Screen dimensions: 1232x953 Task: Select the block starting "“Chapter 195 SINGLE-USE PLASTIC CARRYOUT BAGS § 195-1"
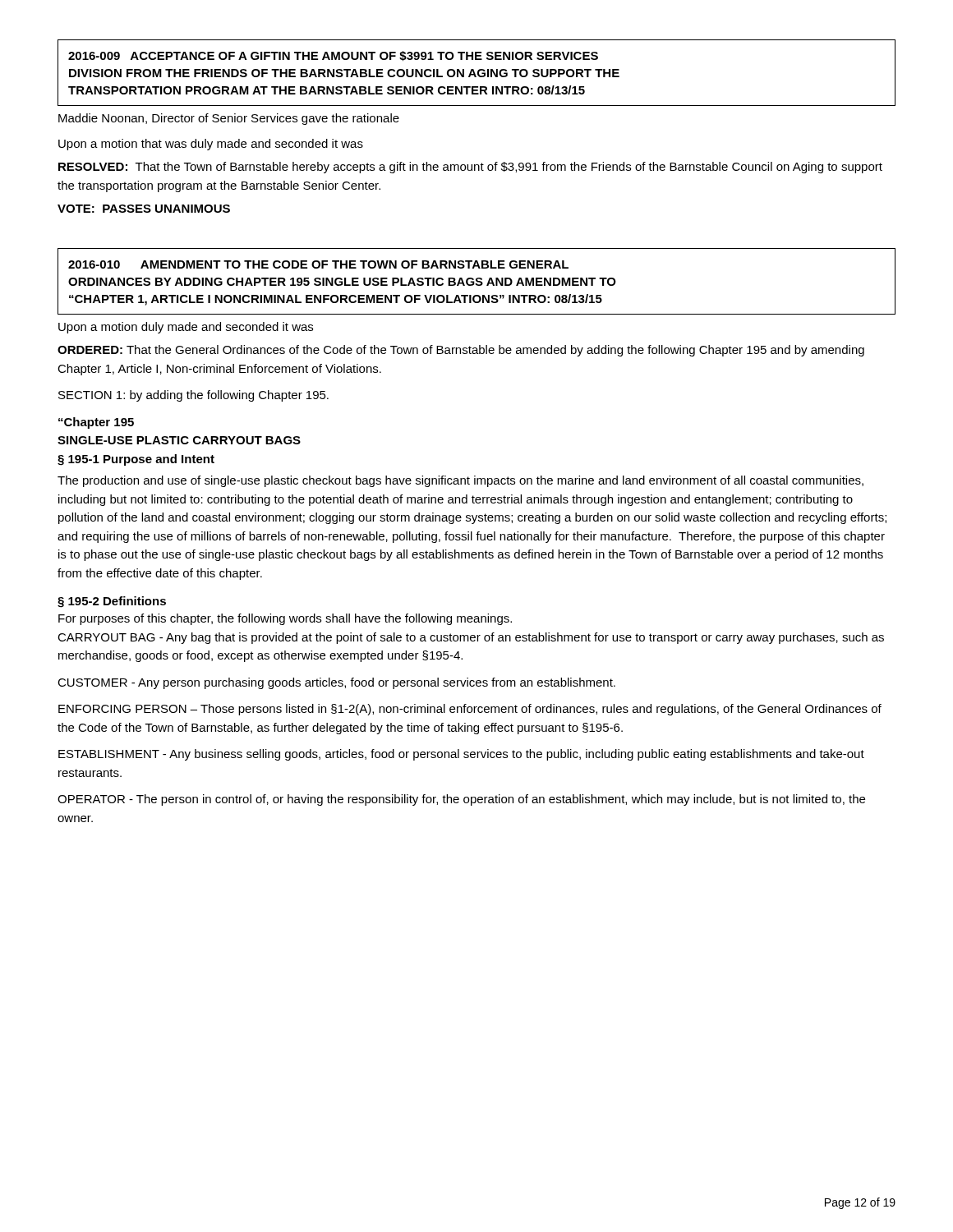[96, 423]
